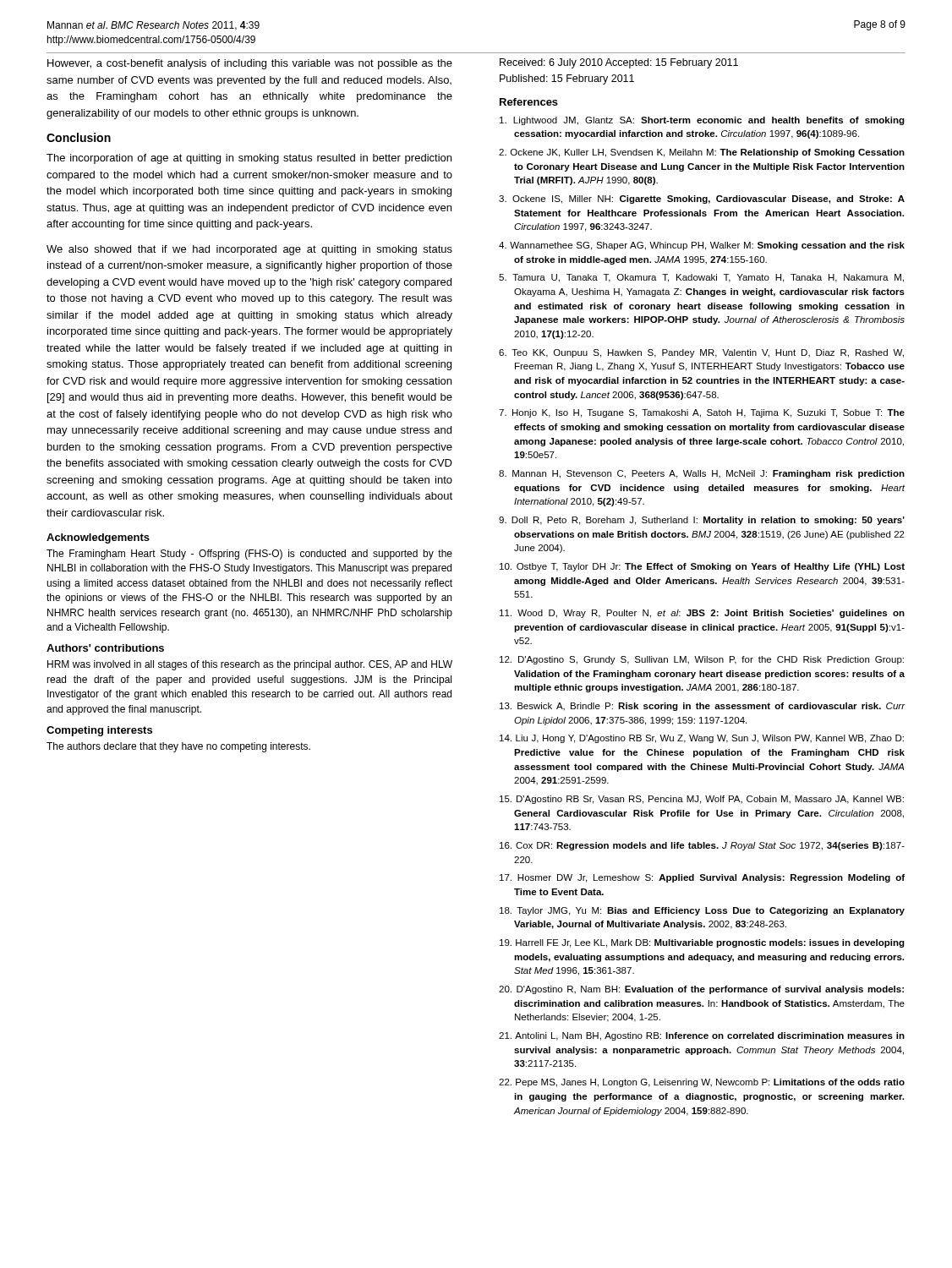952x1268 pixels.
Task: Find the list item containing "10. Ostbye T, Taylor"
Action: pos(702,580)
